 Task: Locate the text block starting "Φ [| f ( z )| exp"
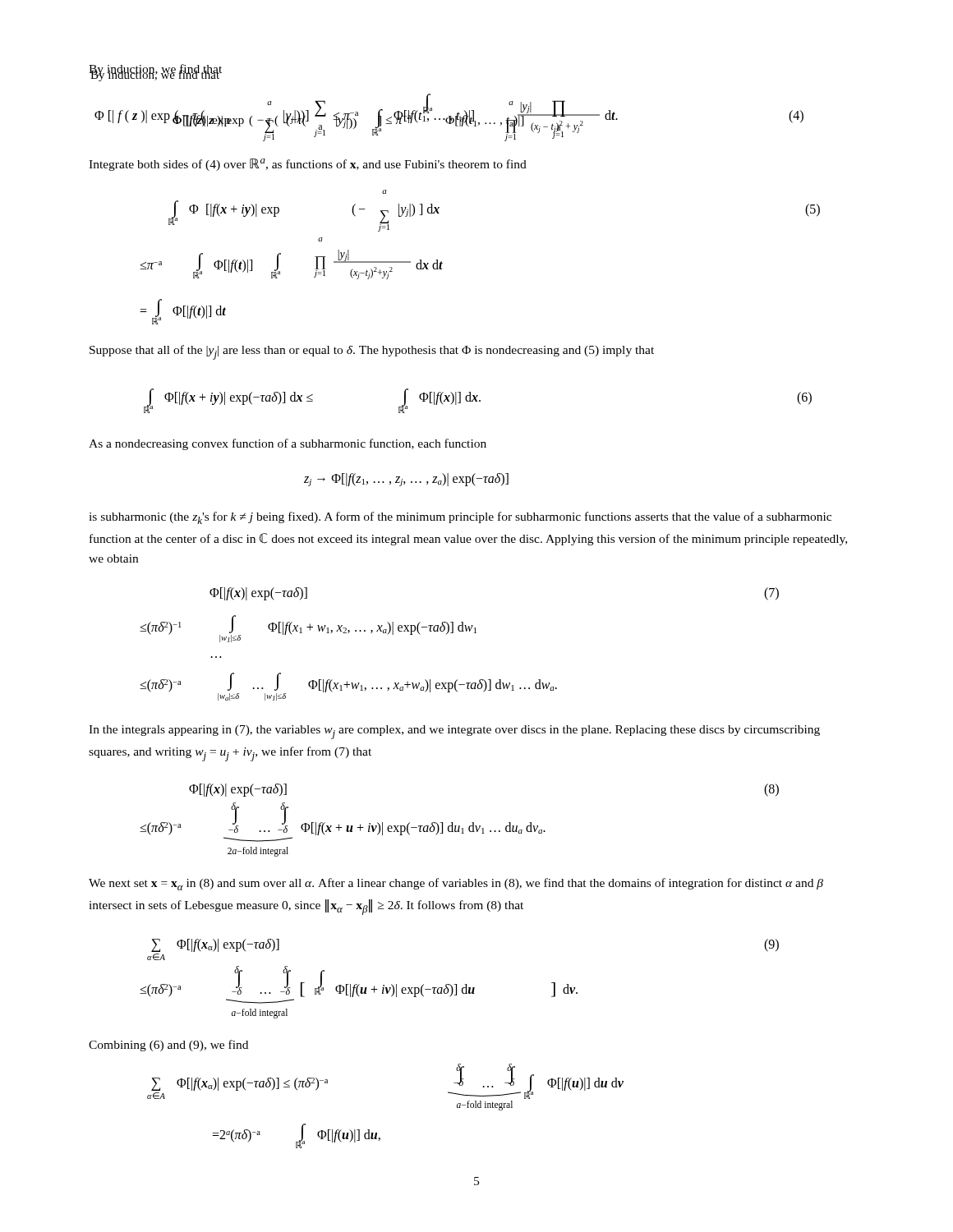(476, 117)
